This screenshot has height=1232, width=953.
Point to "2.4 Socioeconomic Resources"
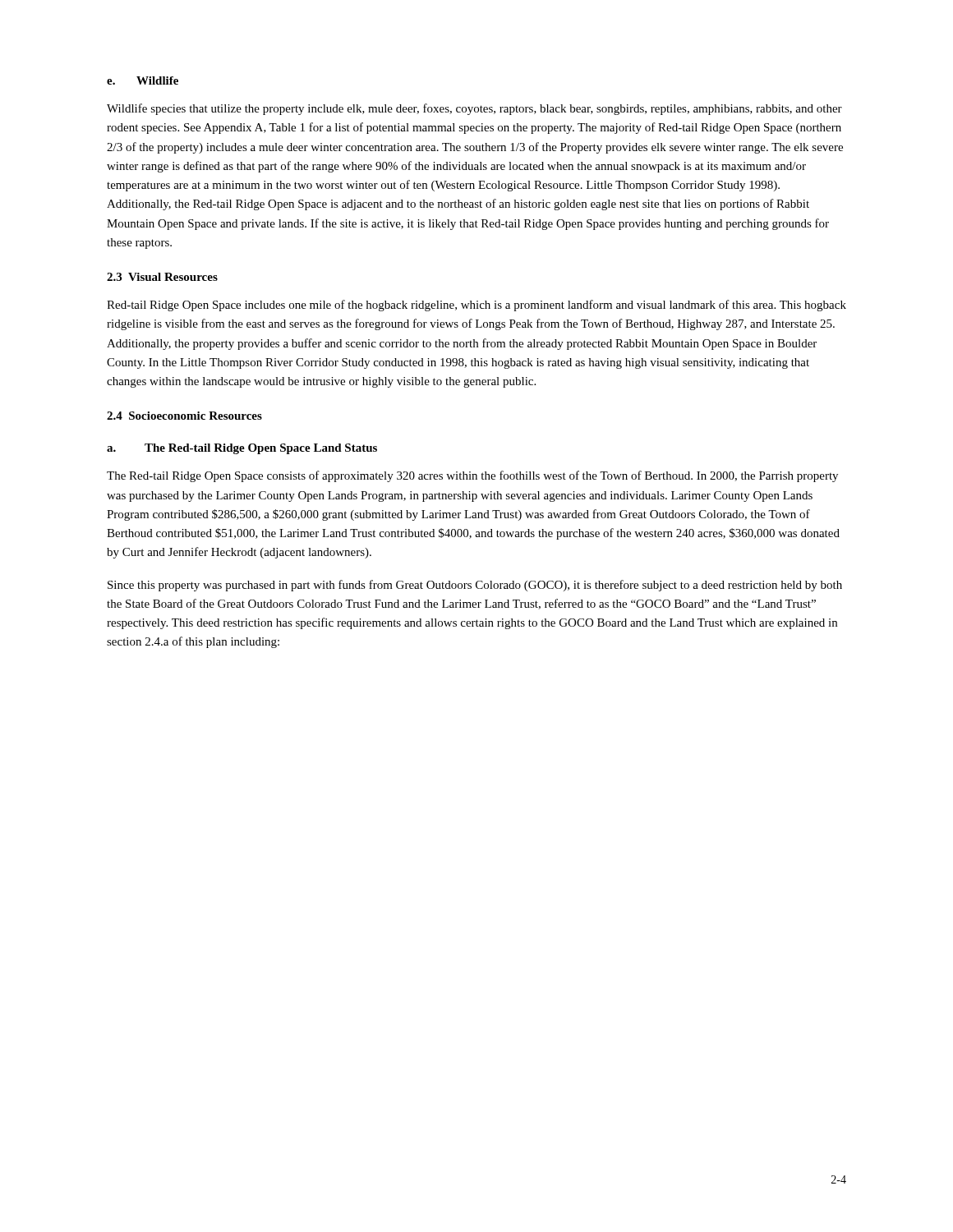(184, 416)
